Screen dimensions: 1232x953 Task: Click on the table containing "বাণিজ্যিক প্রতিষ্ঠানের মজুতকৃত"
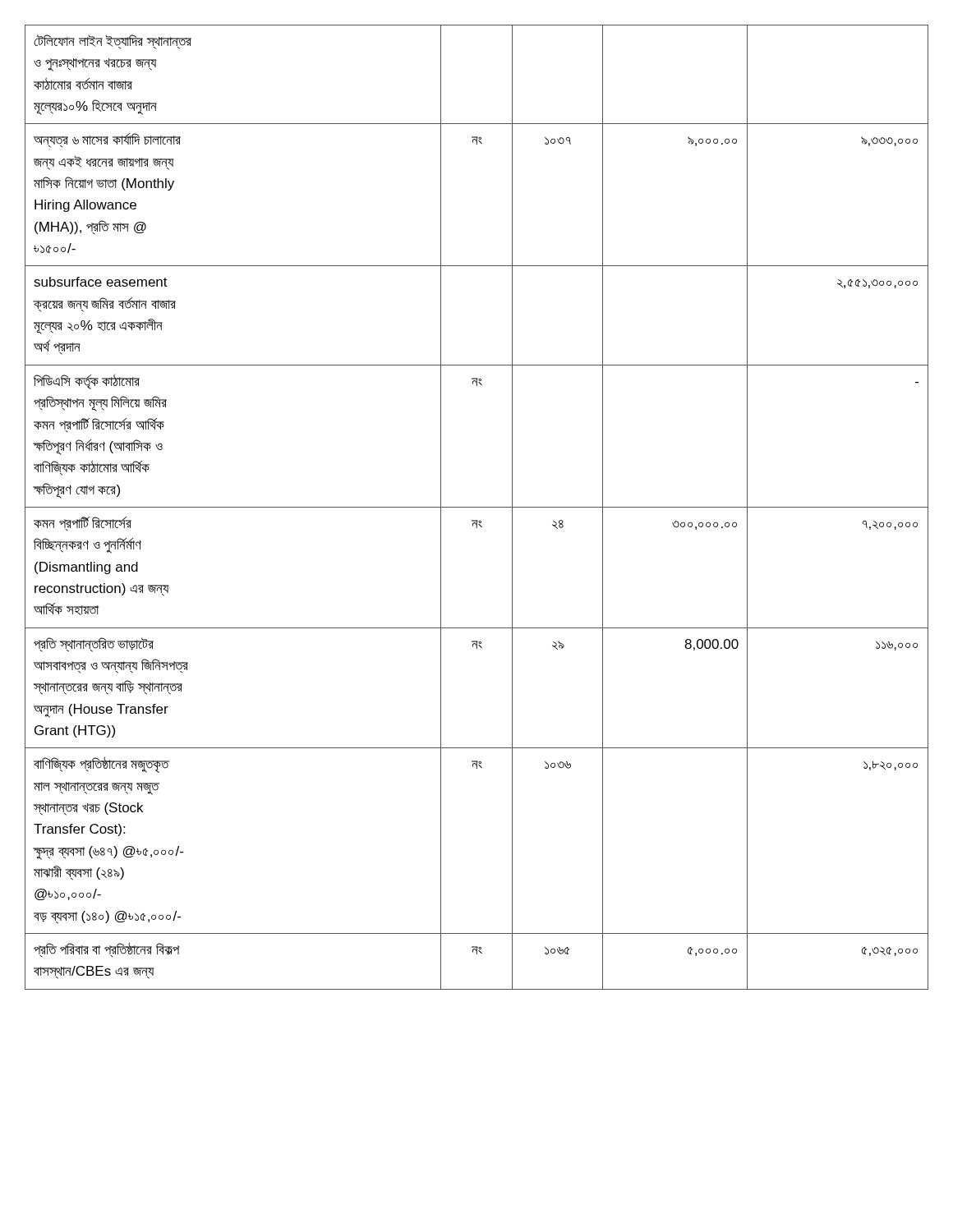tap(476, 507)
